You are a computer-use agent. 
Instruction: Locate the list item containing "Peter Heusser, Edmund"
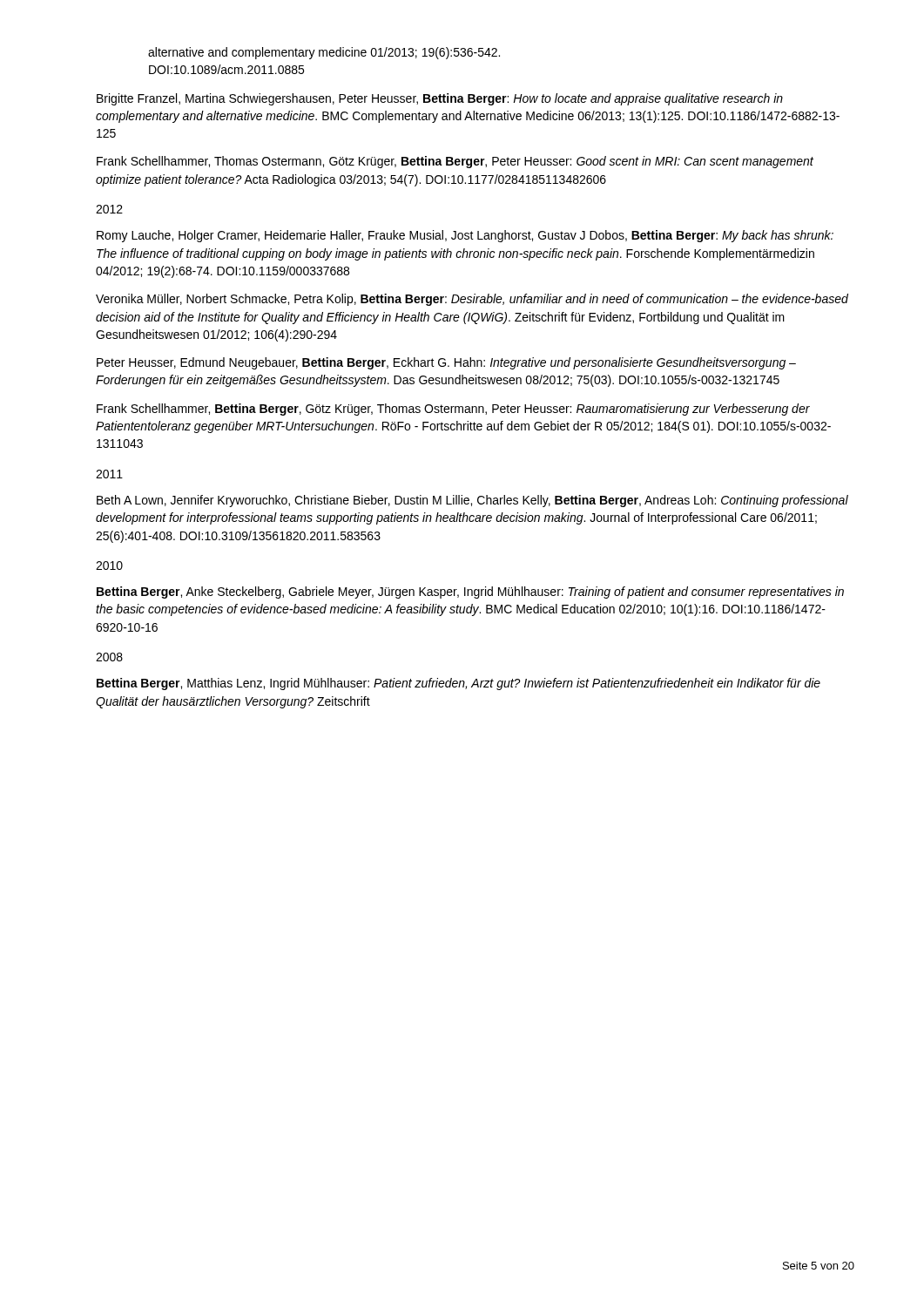click(475, 372)
